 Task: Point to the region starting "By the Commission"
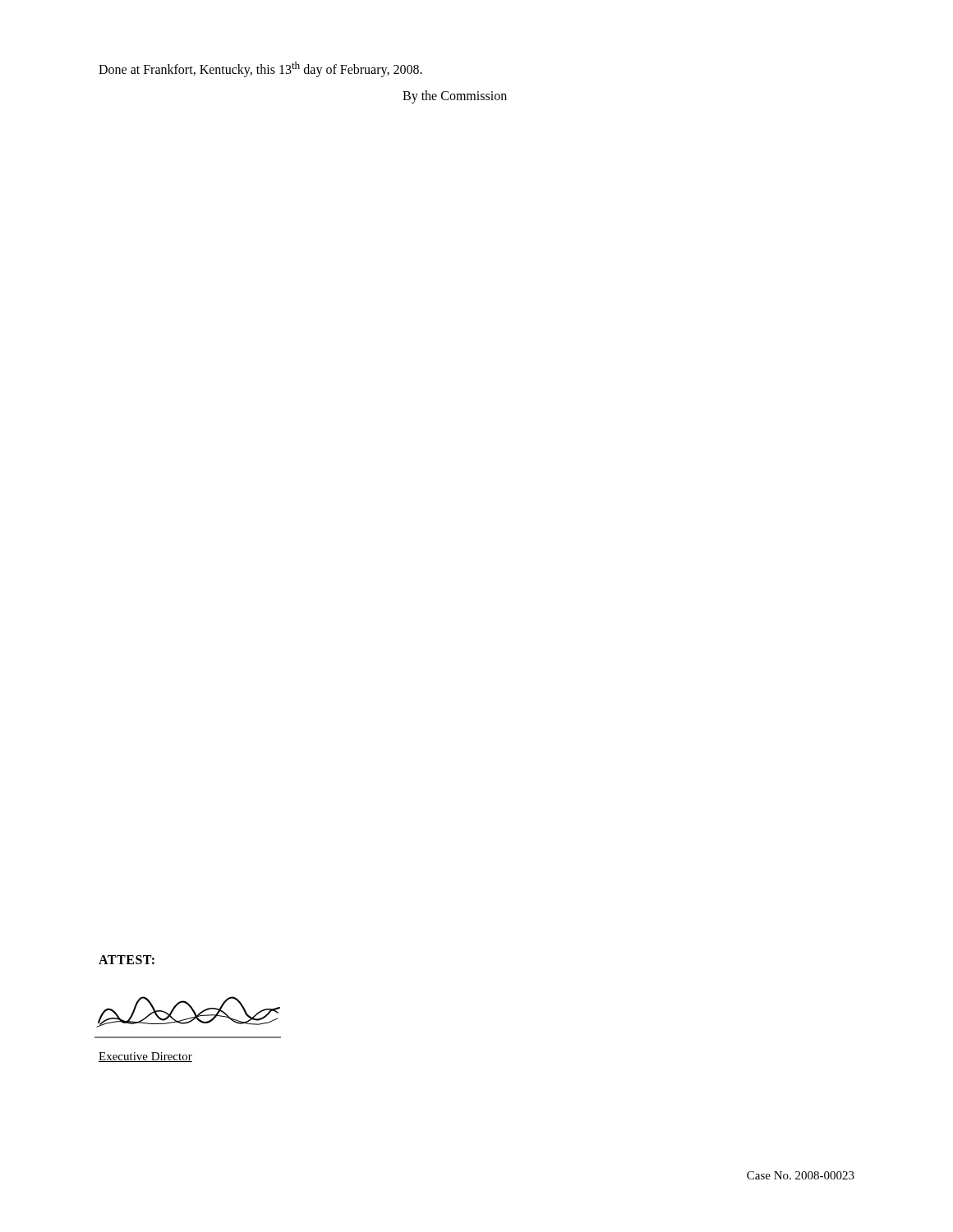(x=455, y=96)
